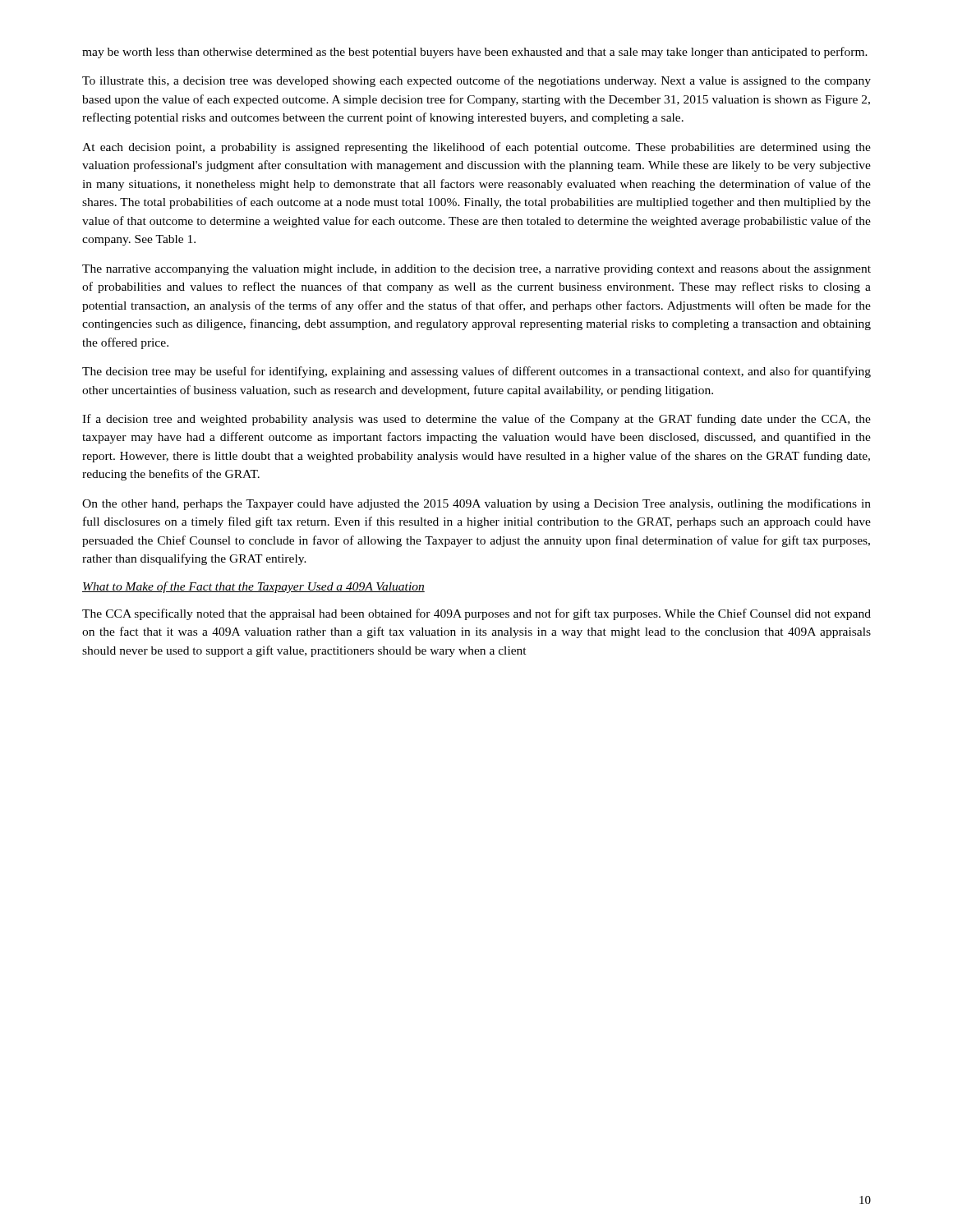Viewport: 953px width, 1232px height.
Task: Select the text block that reads "At each decision point, a probability is"
Action: pos(476,193)
